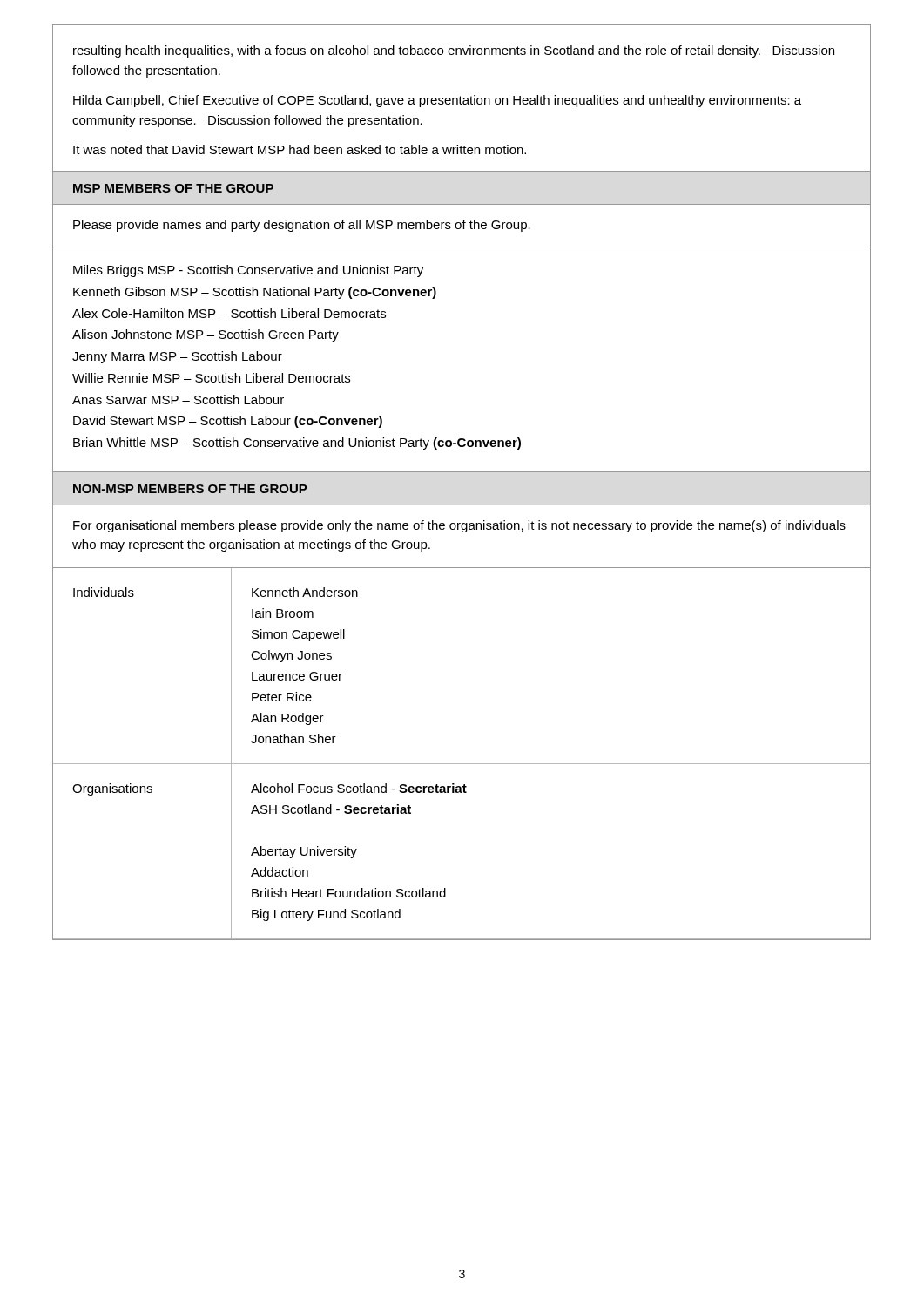Locate the section header that reads "NON-MSP MEMBERS OF THE GROUP"
924x1307 pixels.
point(190,488)
